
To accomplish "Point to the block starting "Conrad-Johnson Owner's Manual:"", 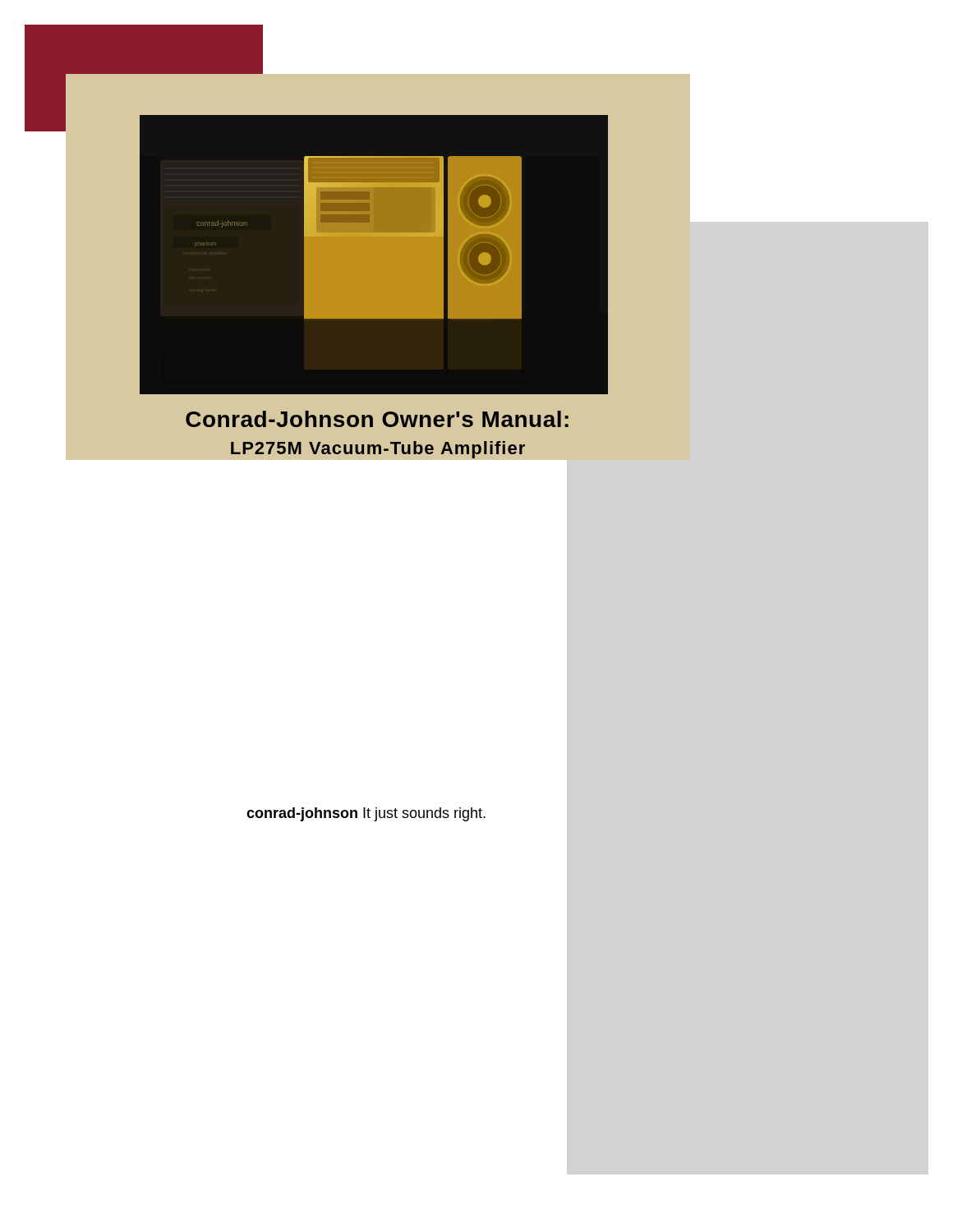I will 378,433.
